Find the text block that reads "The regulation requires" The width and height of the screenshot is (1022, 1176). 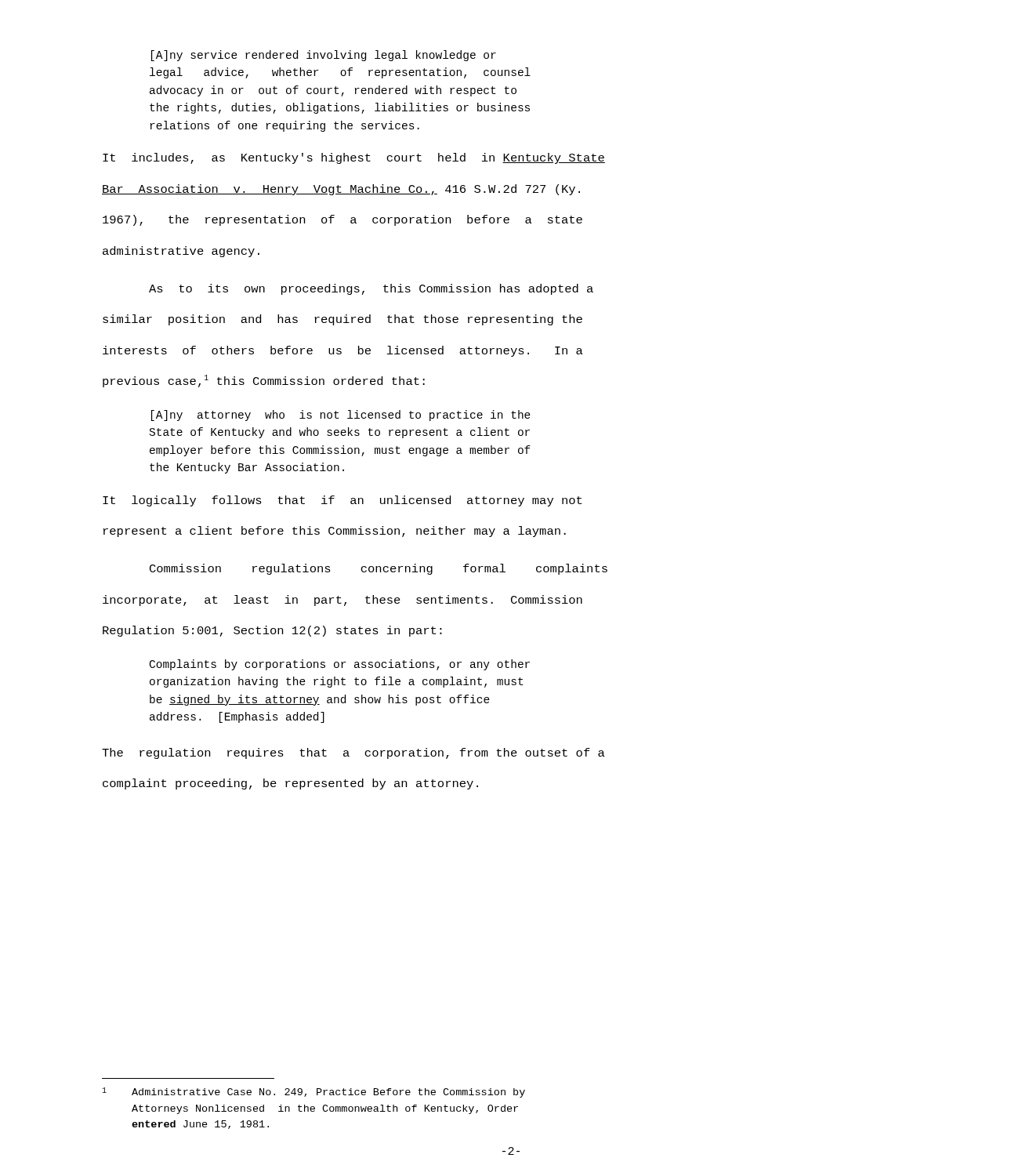point(353,753)
